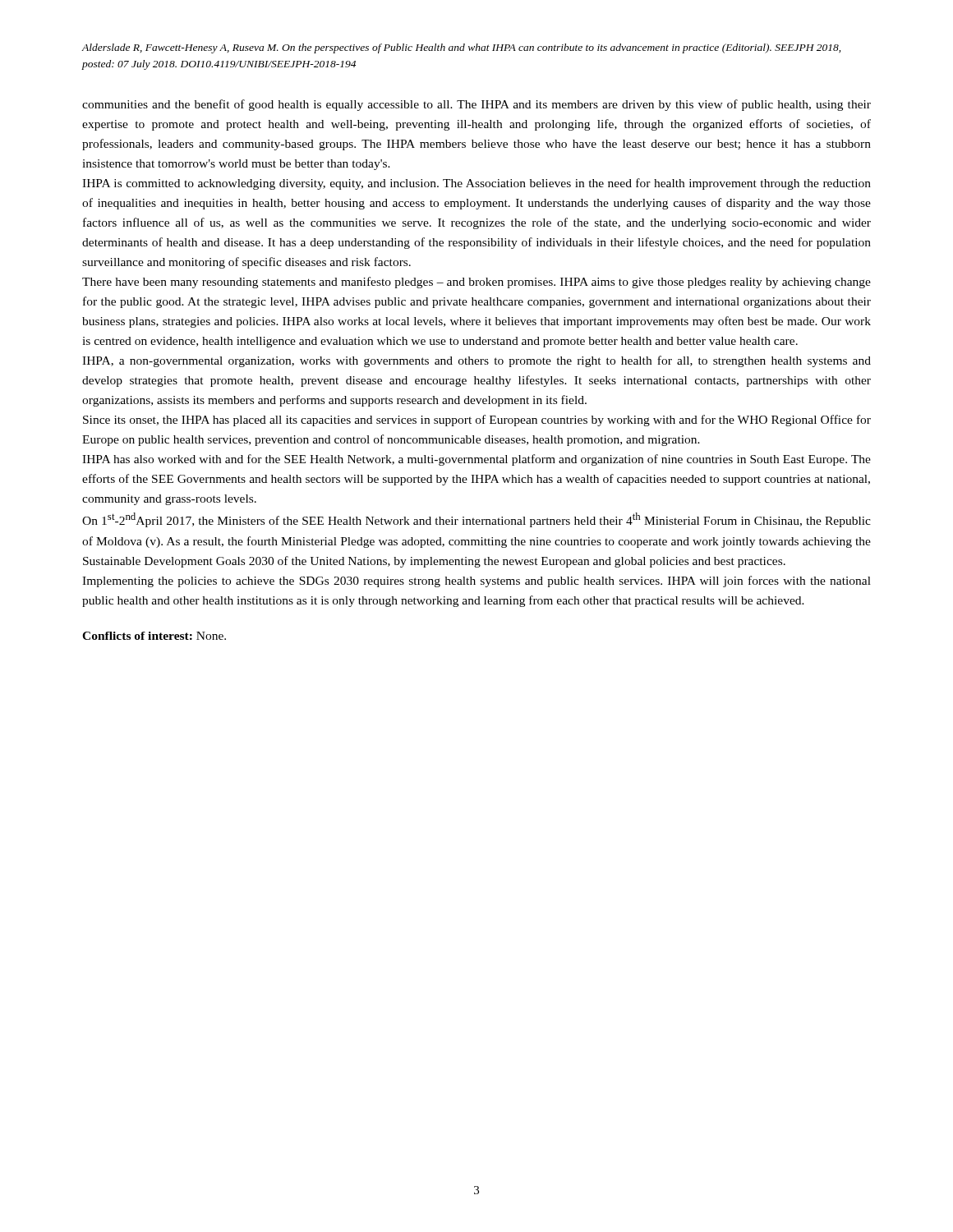The image size is (953, 1232).
Task: Find the region starting "Conflicts of interest: None."
Action: (x=155, y=635)
